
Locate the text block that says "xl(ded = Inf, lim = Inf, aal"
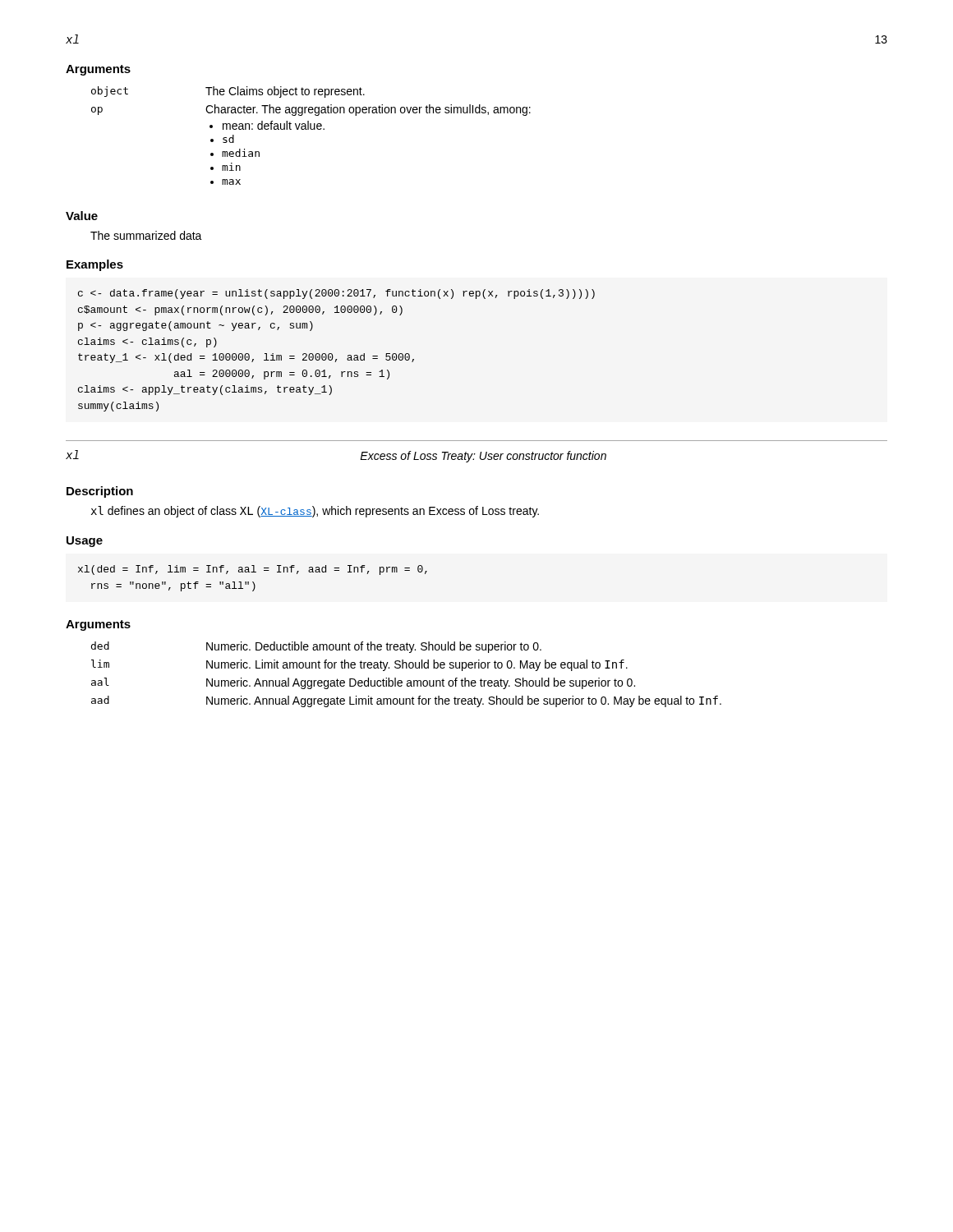[253, 570]
